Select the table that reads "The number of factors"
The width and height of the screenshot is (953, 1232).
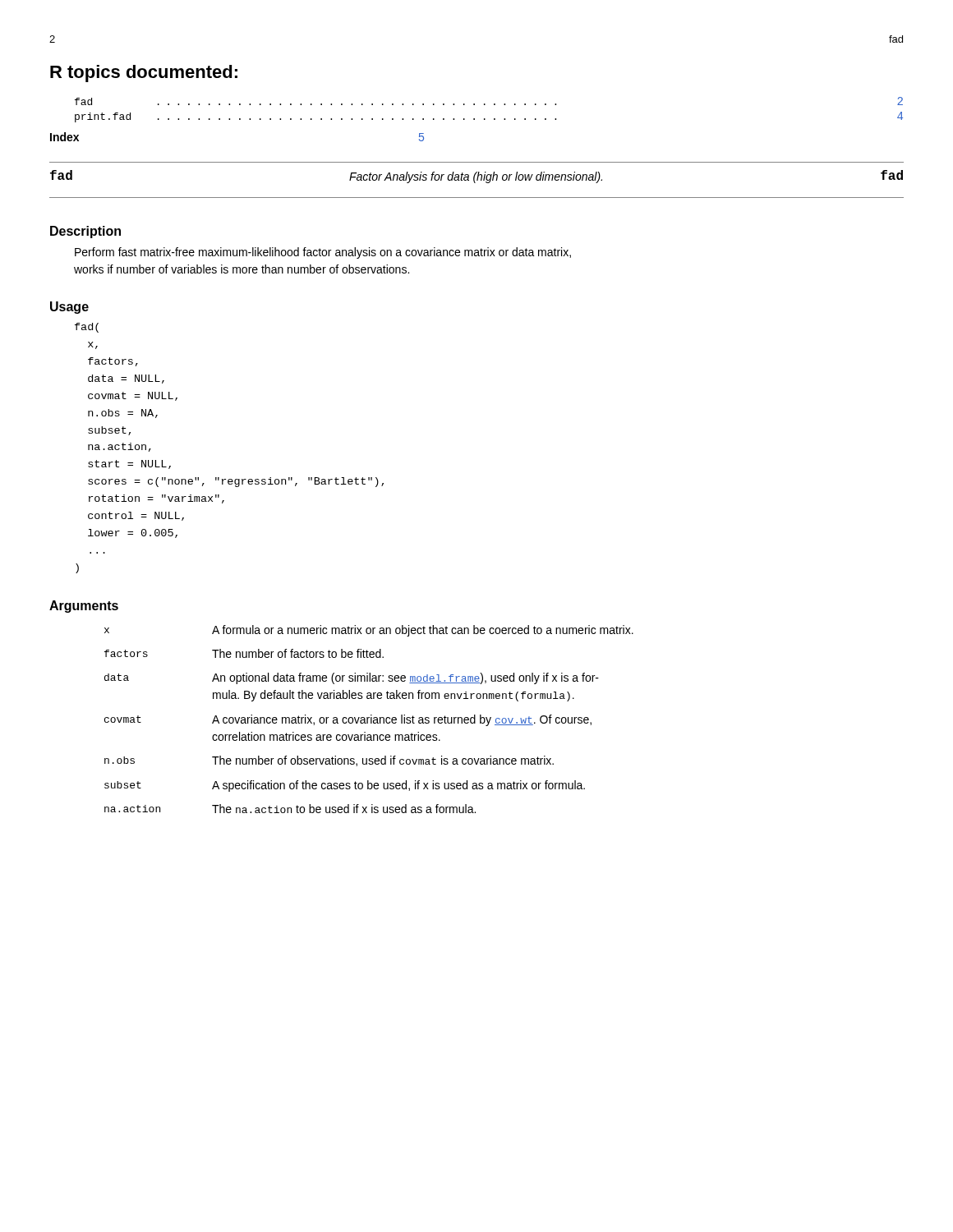pyautogui.click(x=489, y=720)
